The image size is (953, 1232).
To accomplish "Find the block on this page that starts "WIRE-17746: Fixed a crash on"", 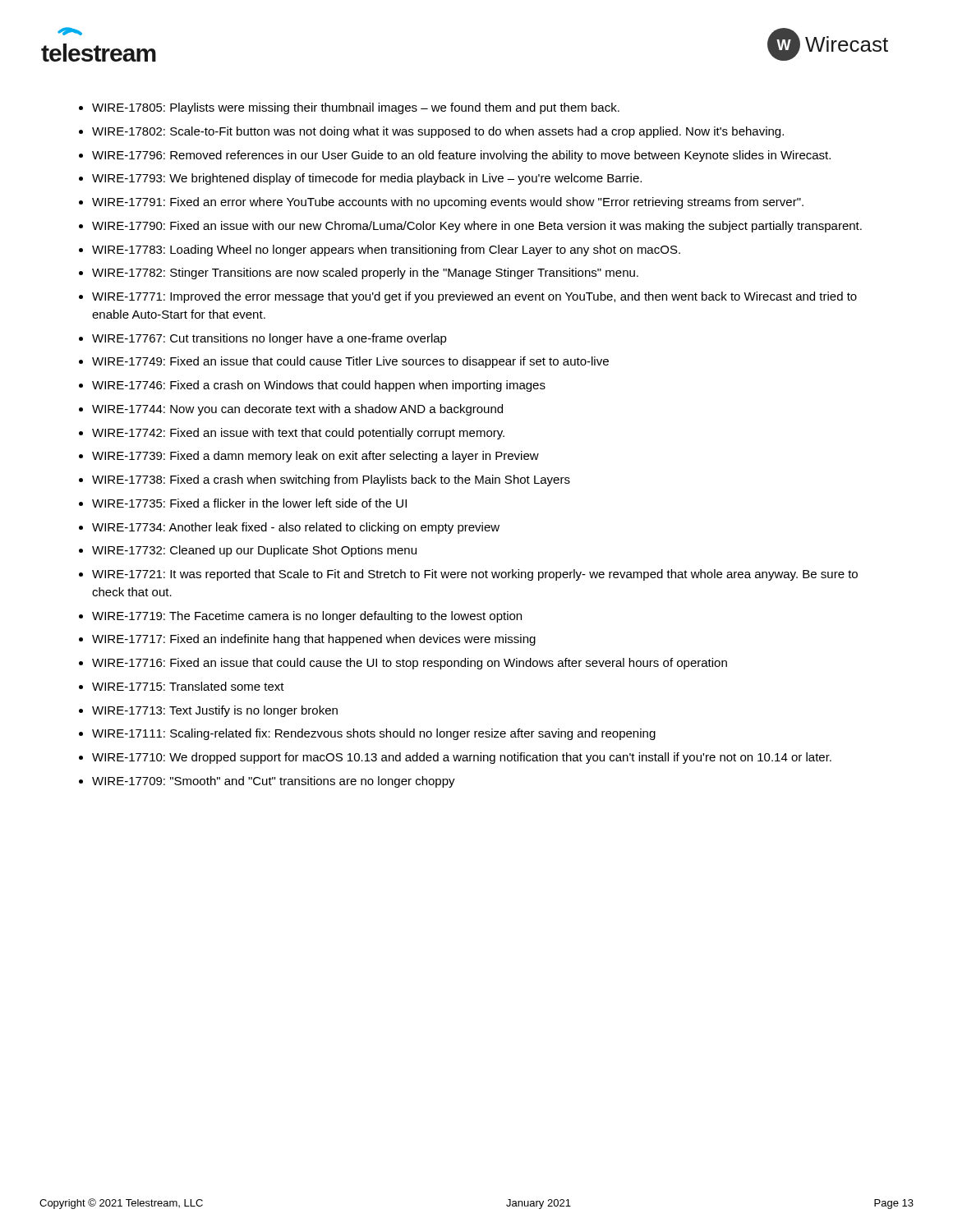I will point(319,385).
